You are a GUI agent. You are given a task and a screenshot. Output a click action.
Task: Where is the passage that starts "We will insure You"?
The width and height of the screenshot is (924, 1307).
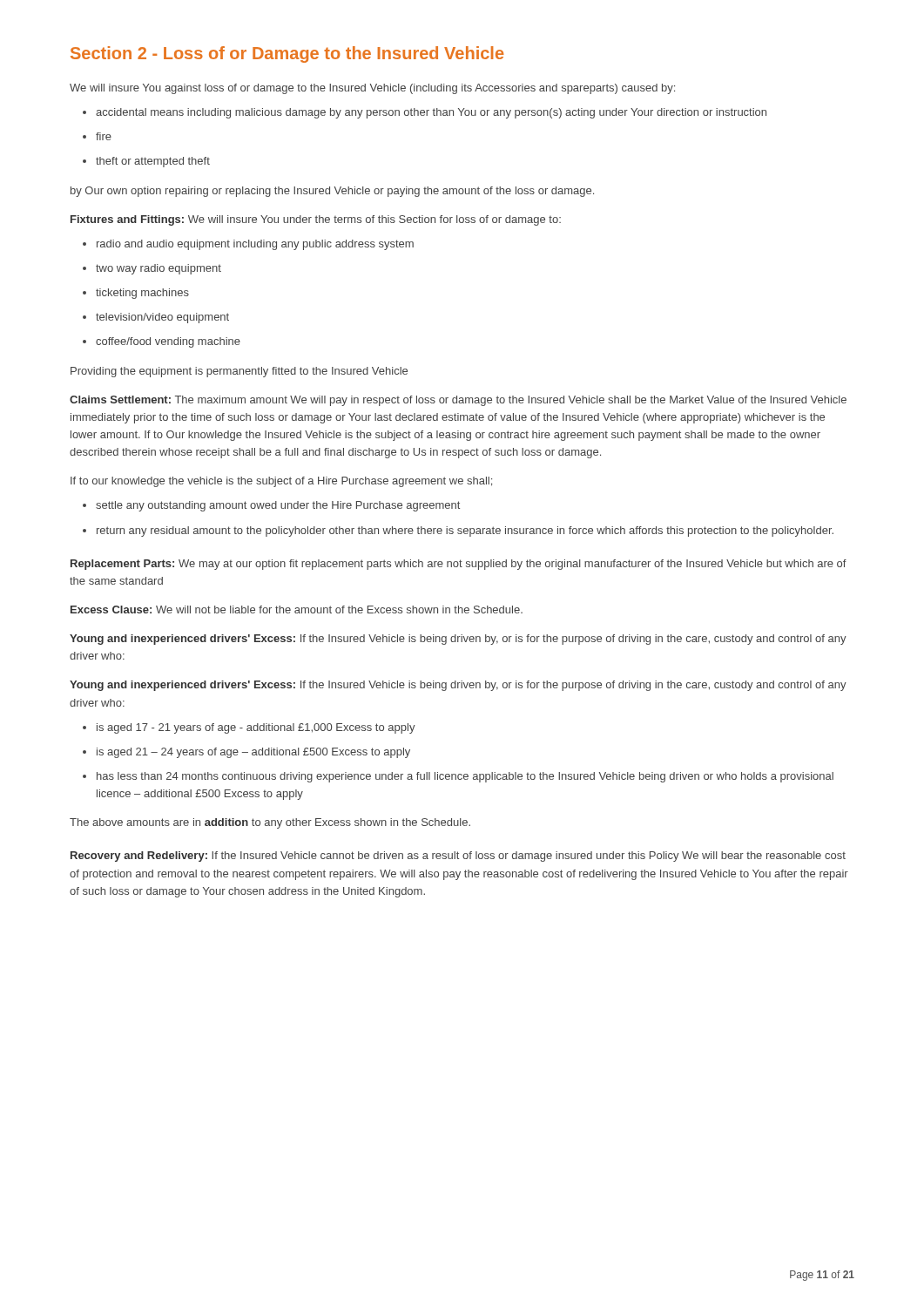462,88
